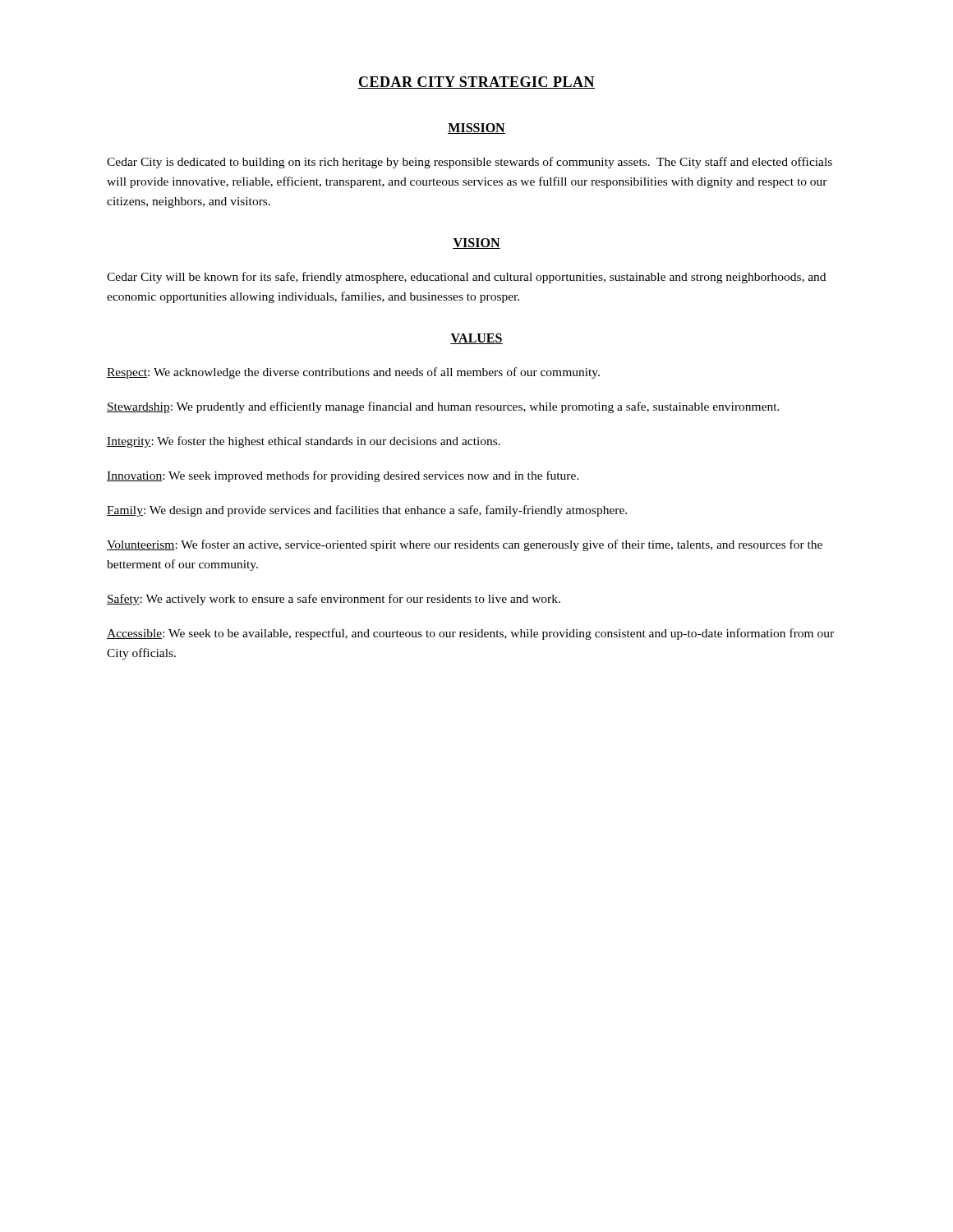
Task: Where is the passage that starts "Accessible: We seek to be"?
Action: coord(470,643)
